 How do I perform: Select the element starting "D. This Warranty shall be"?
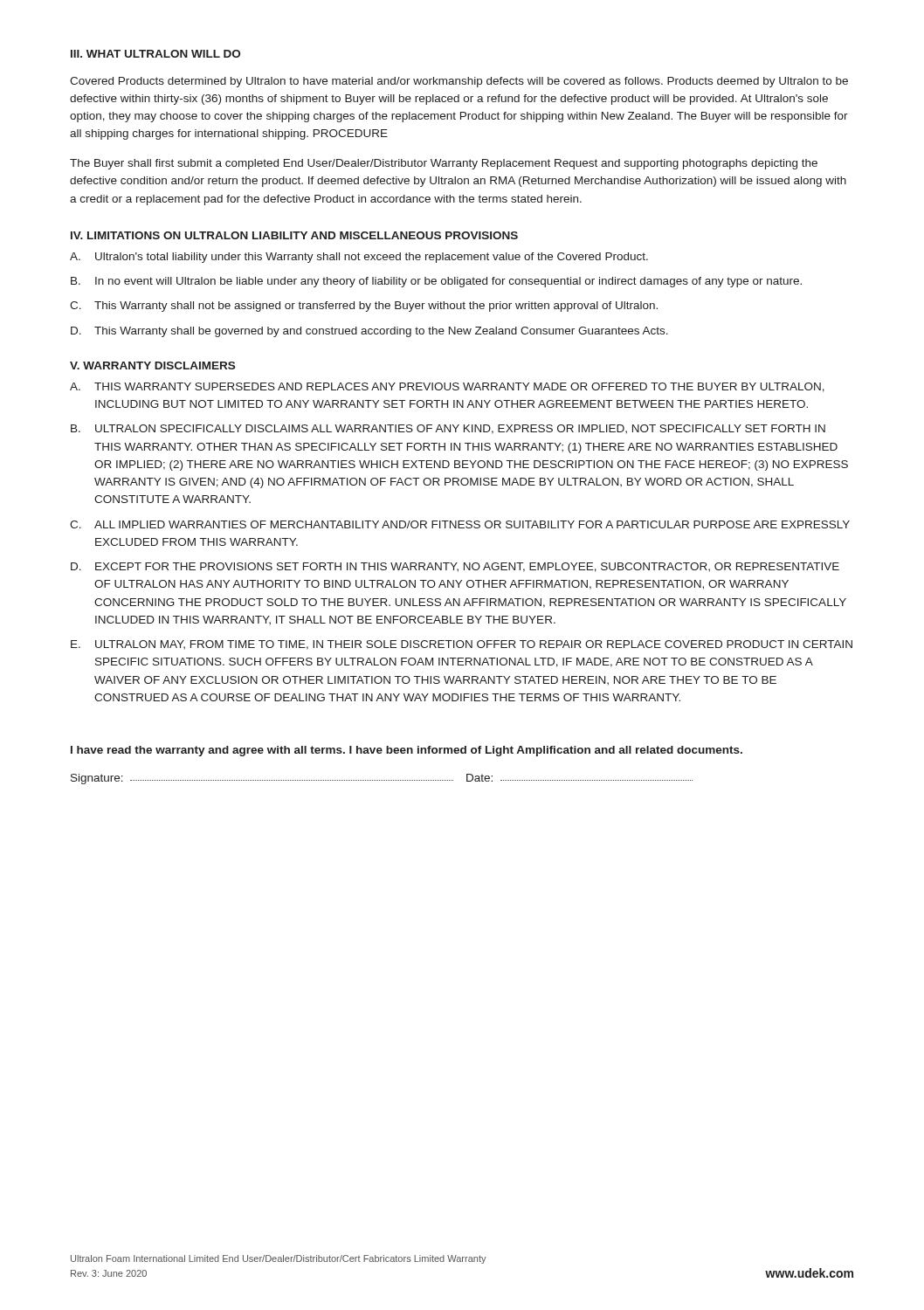point(462,331)
